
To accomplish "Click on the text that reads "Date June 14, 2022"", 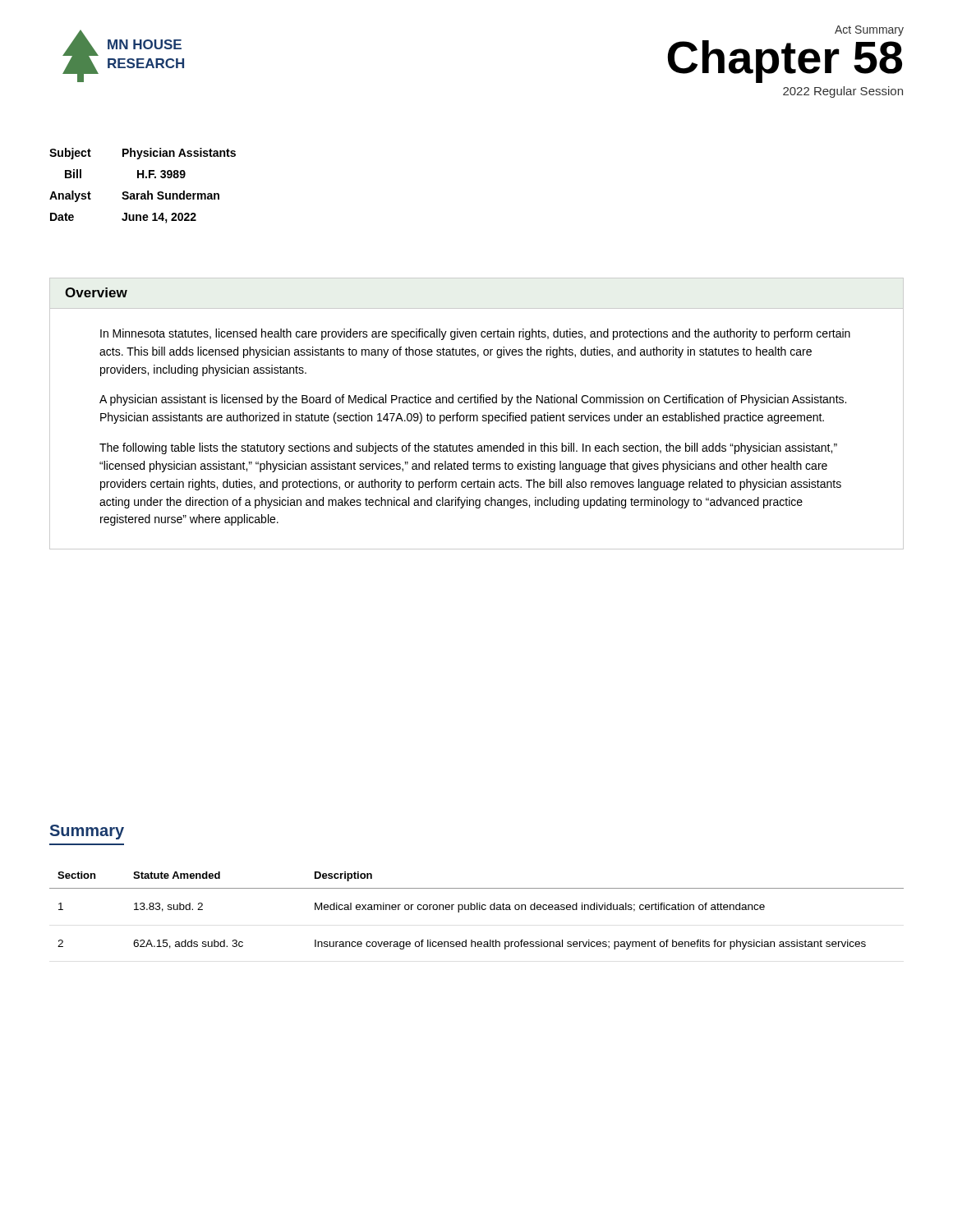I will pyautogui.click(x=123, y=217).
